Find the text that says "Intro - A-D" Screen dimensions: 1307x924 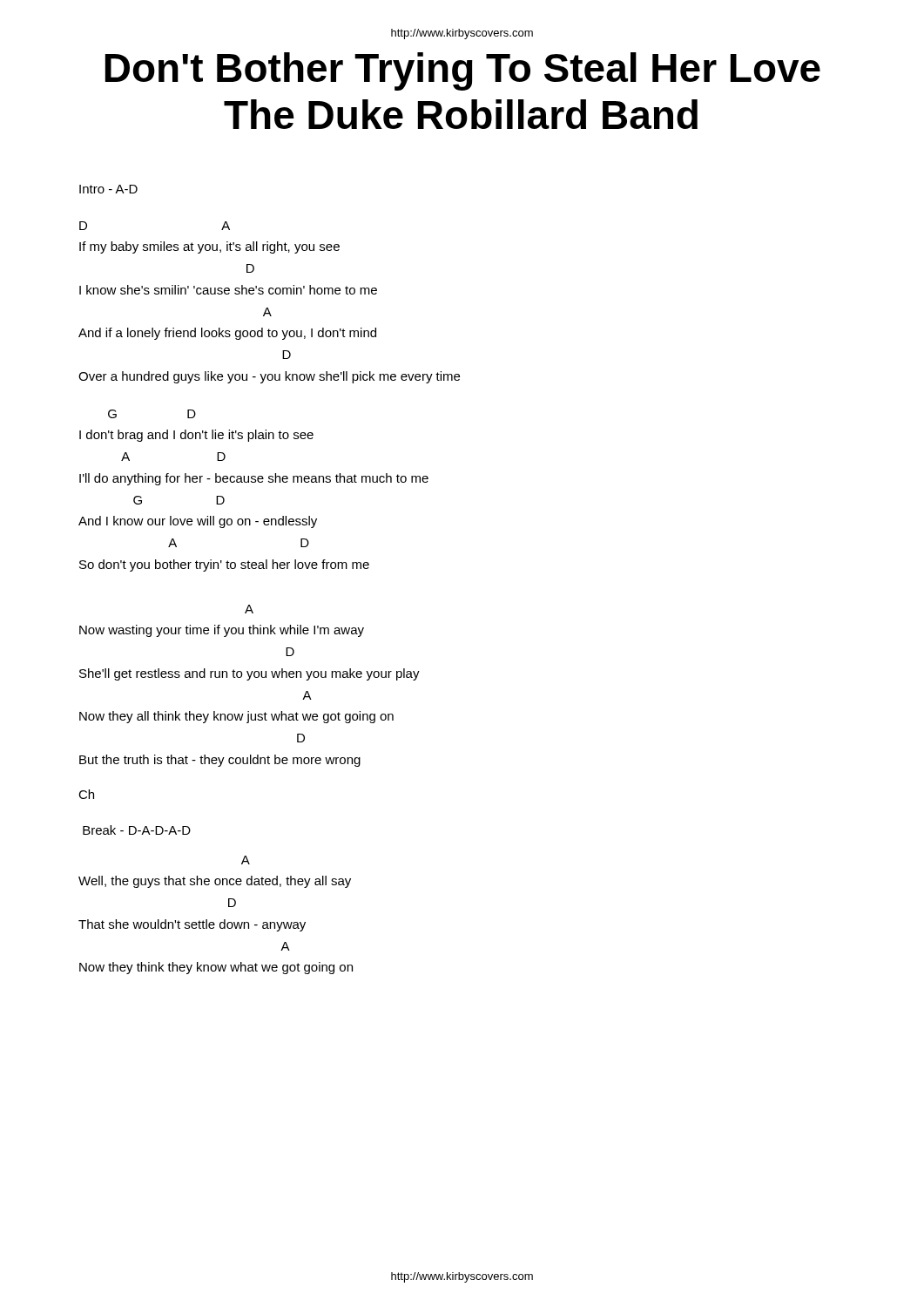tap(108, 188)
